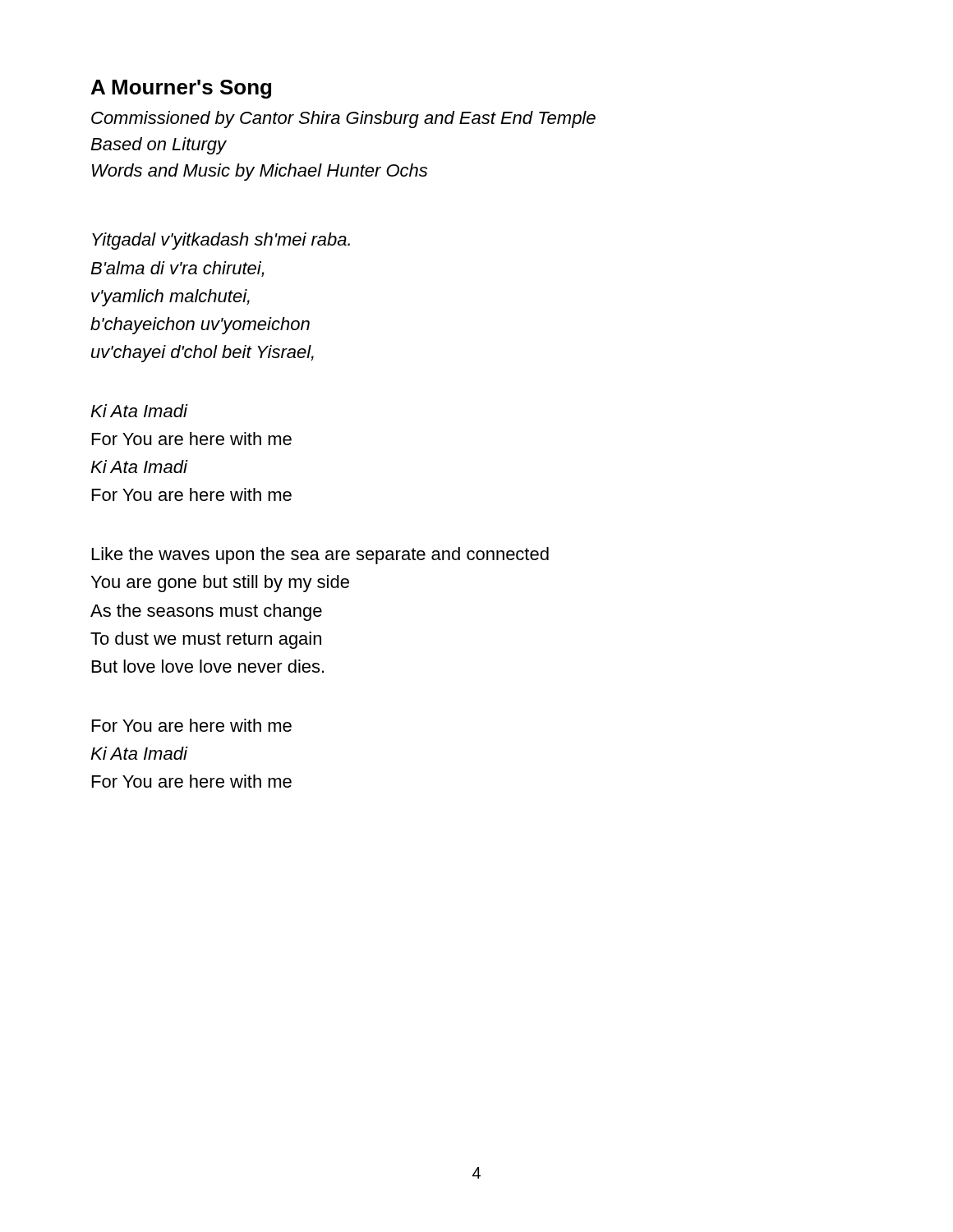This screenshot has width=953, height=1232.
Task: Find the text block with the text "Yitgadal v'yitkadash sh'mei raba."
Action: coord(221,296)
